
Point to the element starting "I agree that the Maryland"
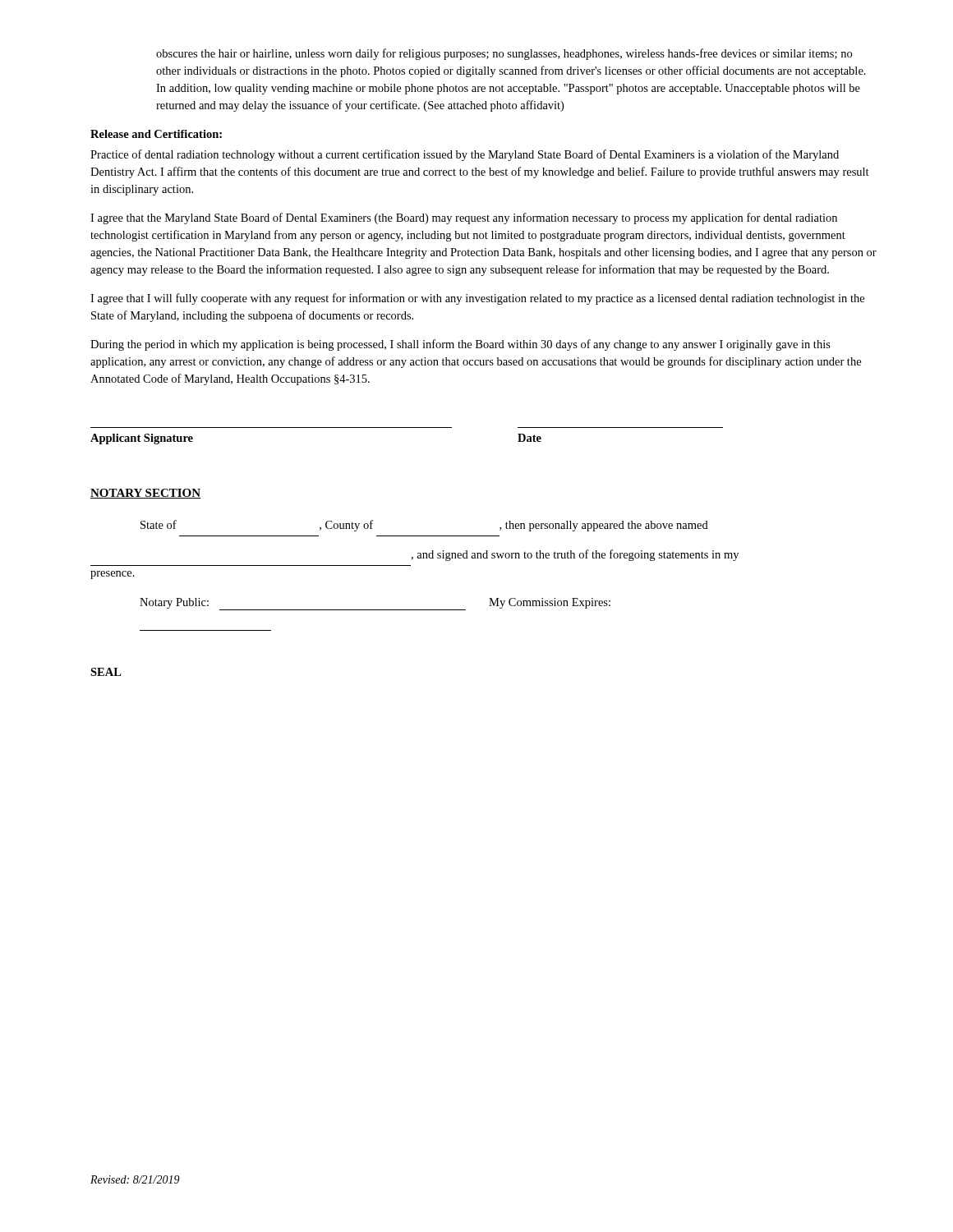tap(485, 244)
